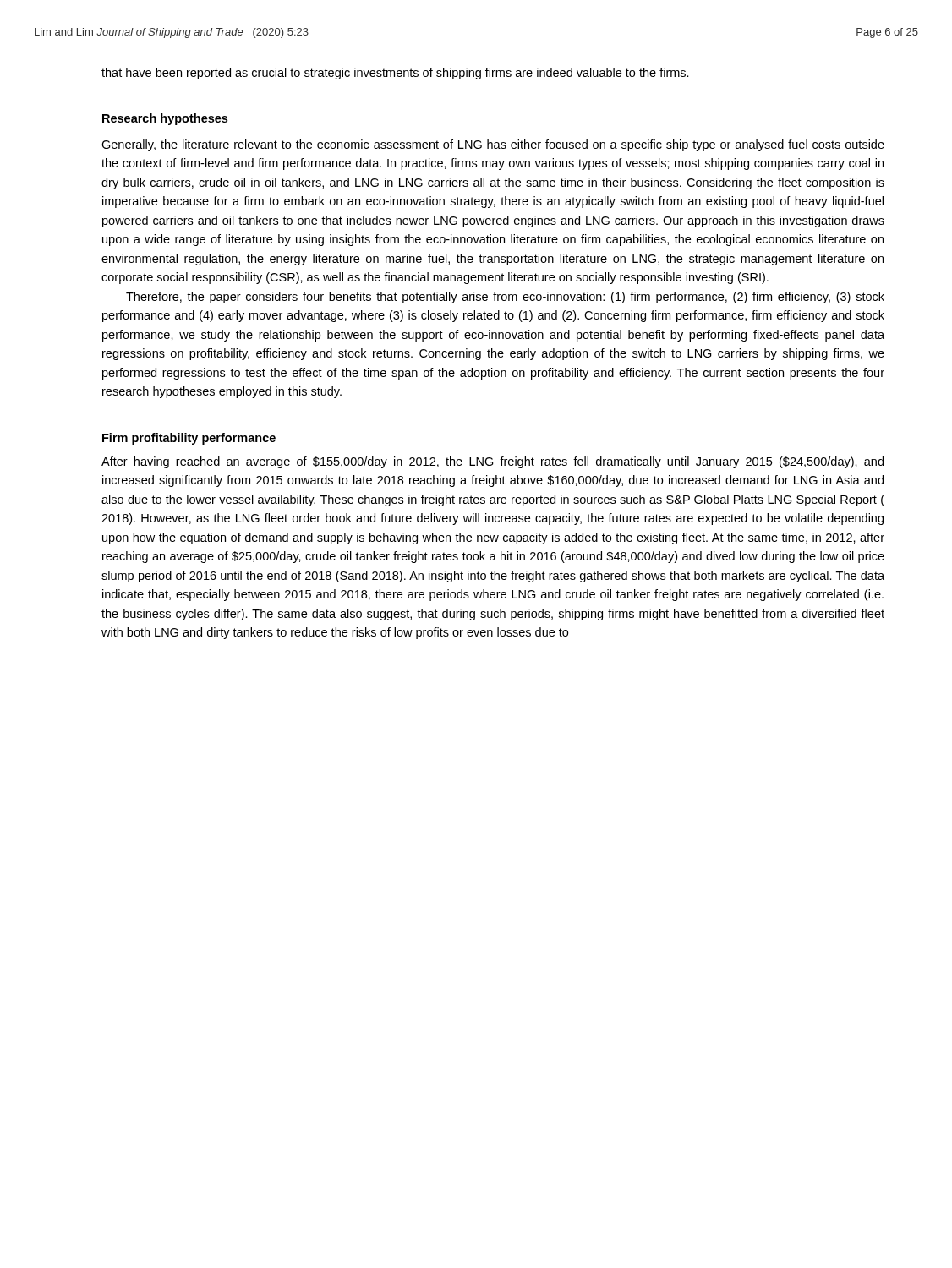Find the region starting "Generally, the literature relevant to the"

(x=493, y=211)
